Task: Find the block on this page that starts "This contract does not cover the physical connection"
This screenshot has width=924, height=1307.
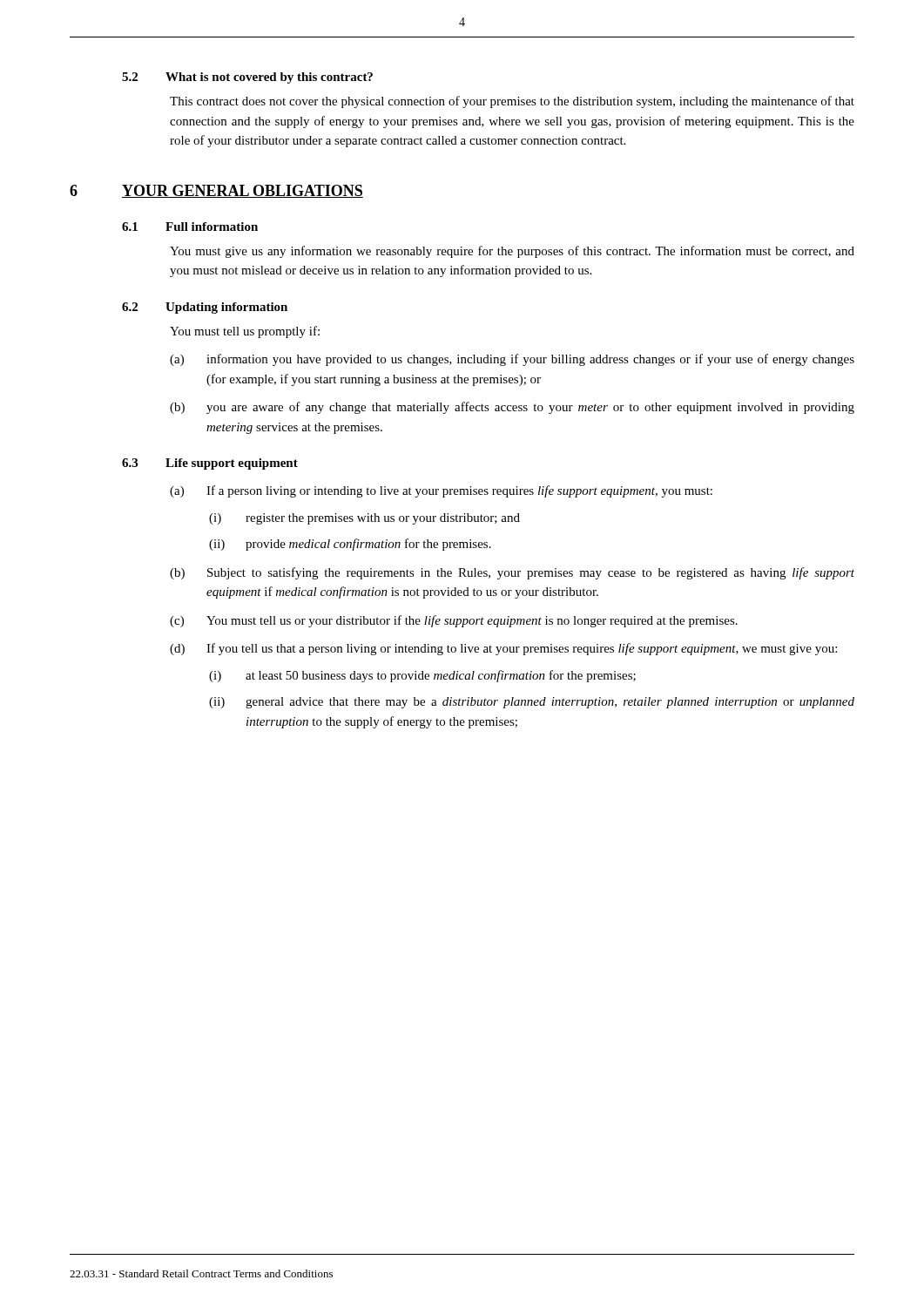Action: pos(512,121)
